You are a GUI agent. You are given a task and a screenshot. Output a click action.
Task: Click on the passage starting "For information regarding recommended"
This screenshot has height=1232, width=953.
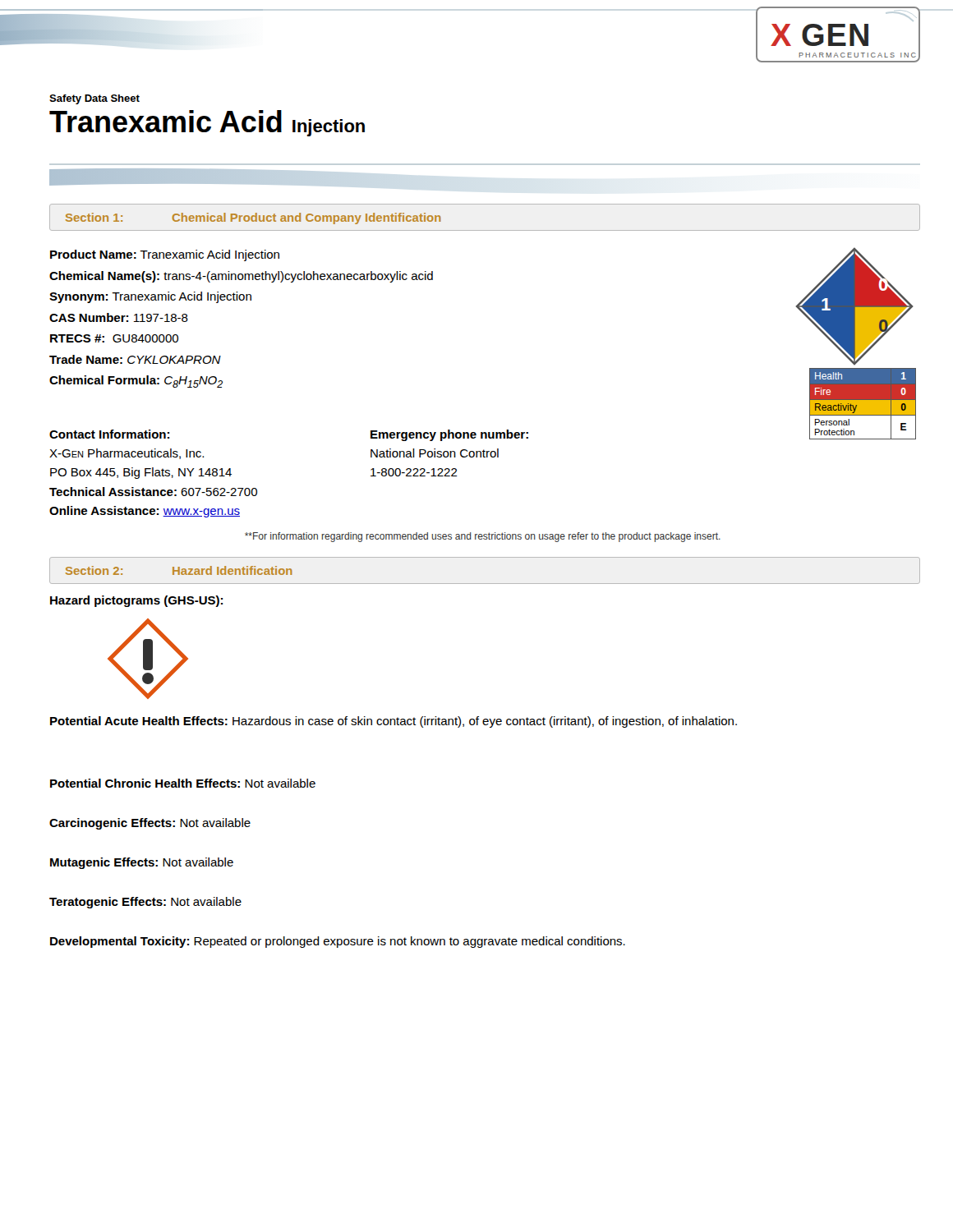pos(483,536)
